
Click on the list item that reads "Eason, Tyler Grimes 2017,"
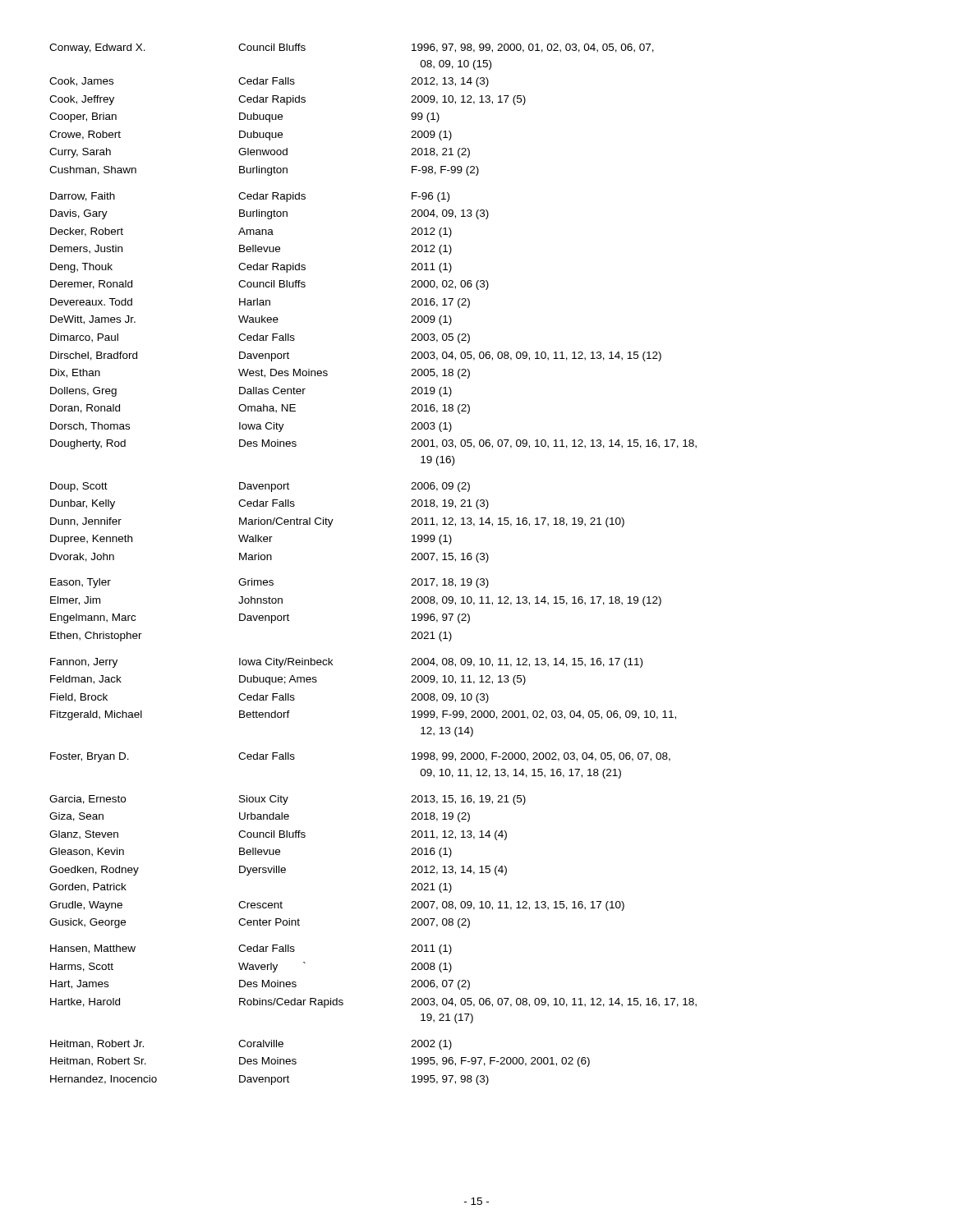coord(476,582)
